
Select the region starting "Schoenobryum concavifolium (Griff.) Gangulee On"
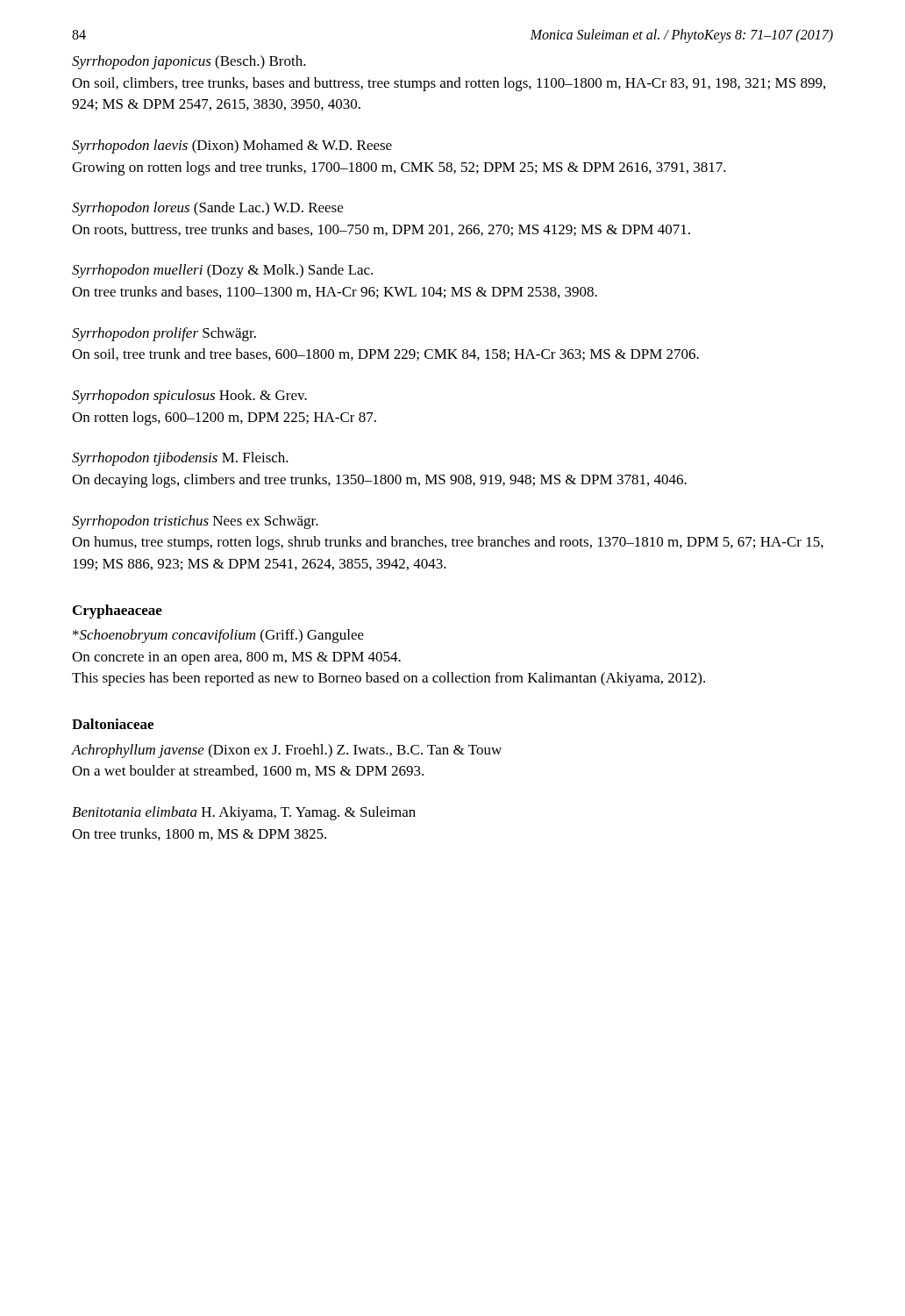[218, 636]
